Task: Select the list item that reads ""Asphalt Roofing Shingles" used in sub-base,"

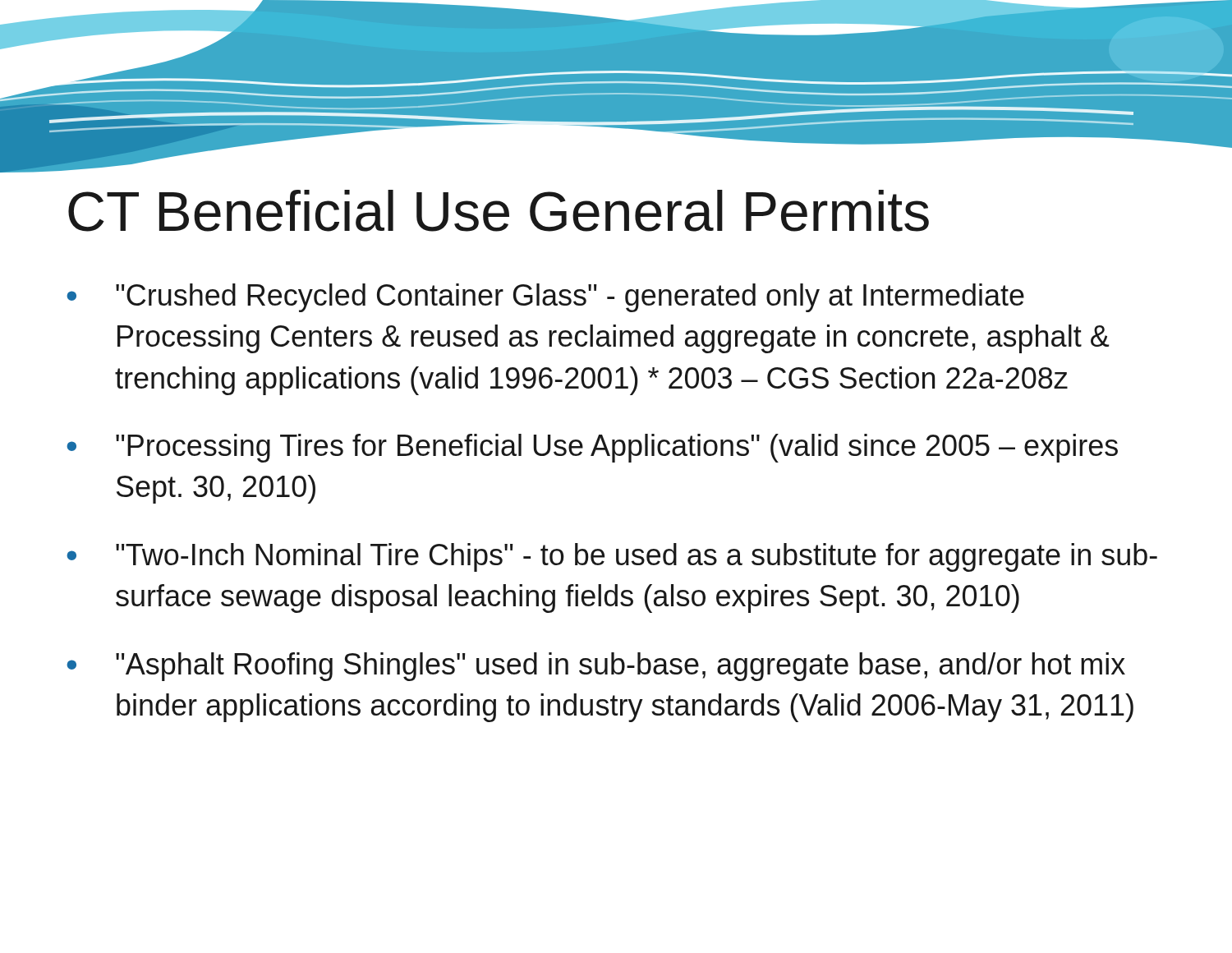Action: click(625, 685)
